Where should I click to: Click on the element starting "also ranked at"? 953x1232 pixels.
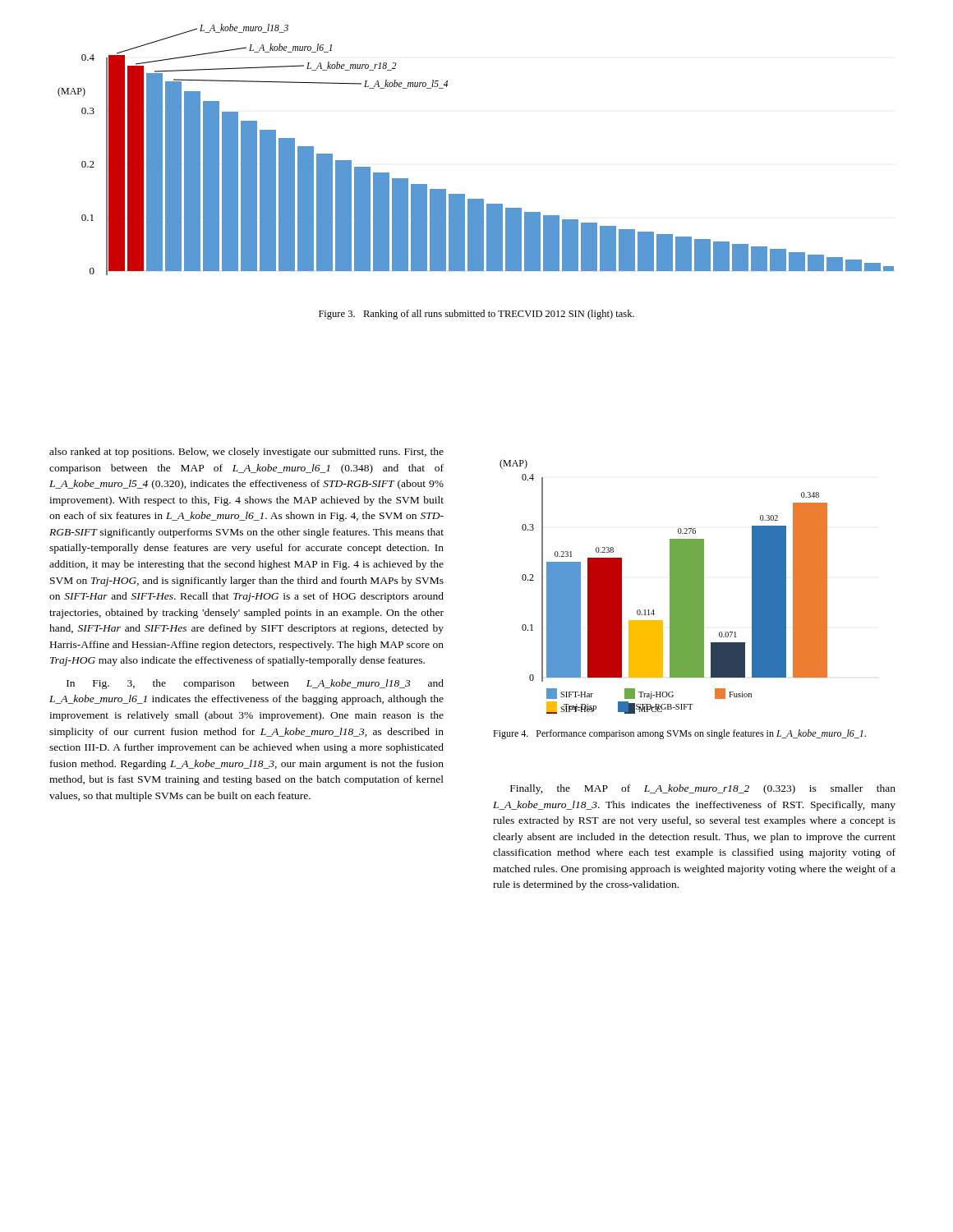pyautogui.click(x=246, y=556)
